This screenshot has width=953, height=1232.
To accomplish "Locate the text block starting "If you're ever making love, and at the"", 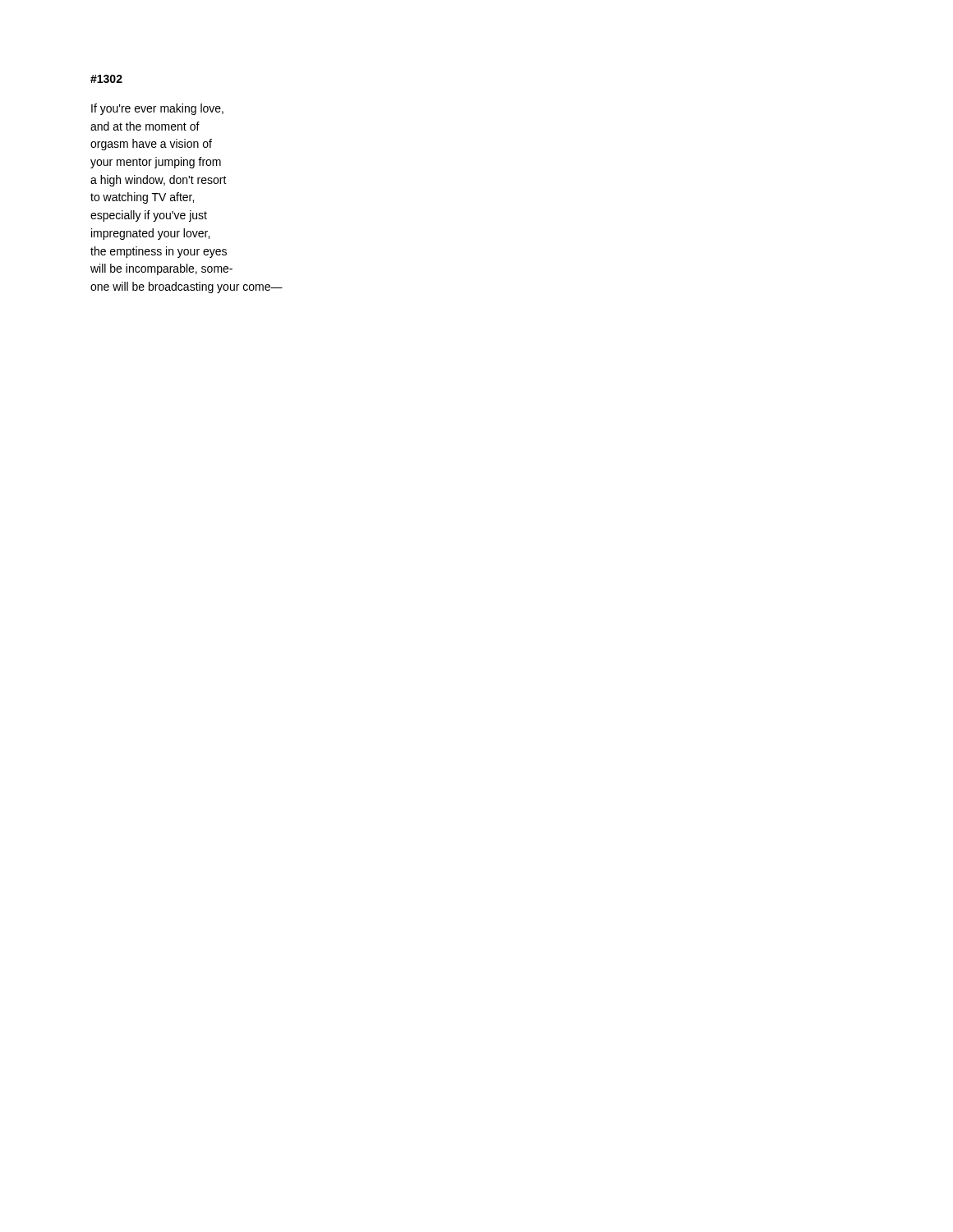I will pyautogui.click(x=186, y=197).
